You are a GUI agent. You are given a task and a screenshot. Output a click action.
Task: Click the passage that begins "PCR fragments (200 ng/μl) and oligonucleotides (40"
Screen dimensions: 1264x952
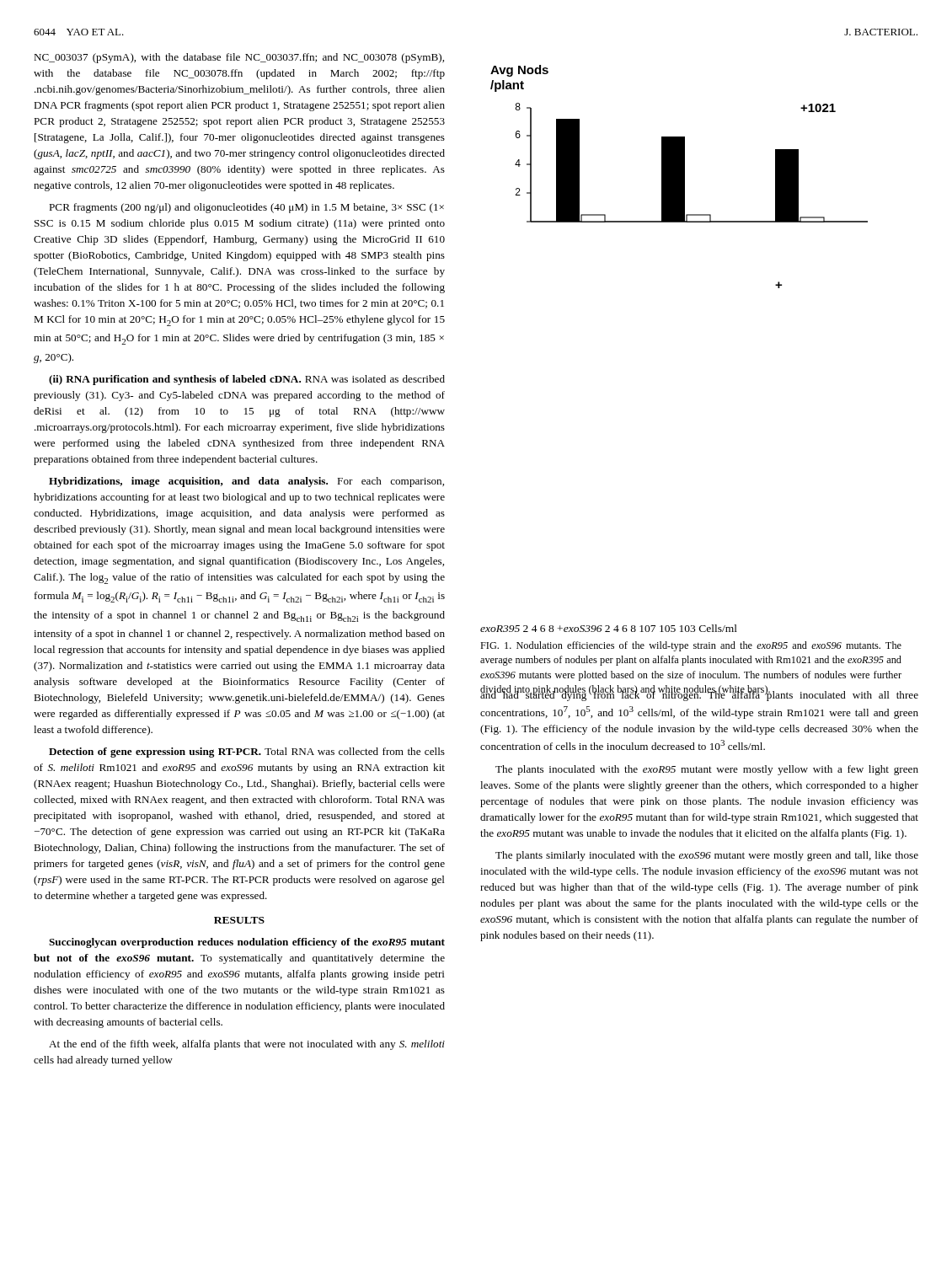(239, 282)
